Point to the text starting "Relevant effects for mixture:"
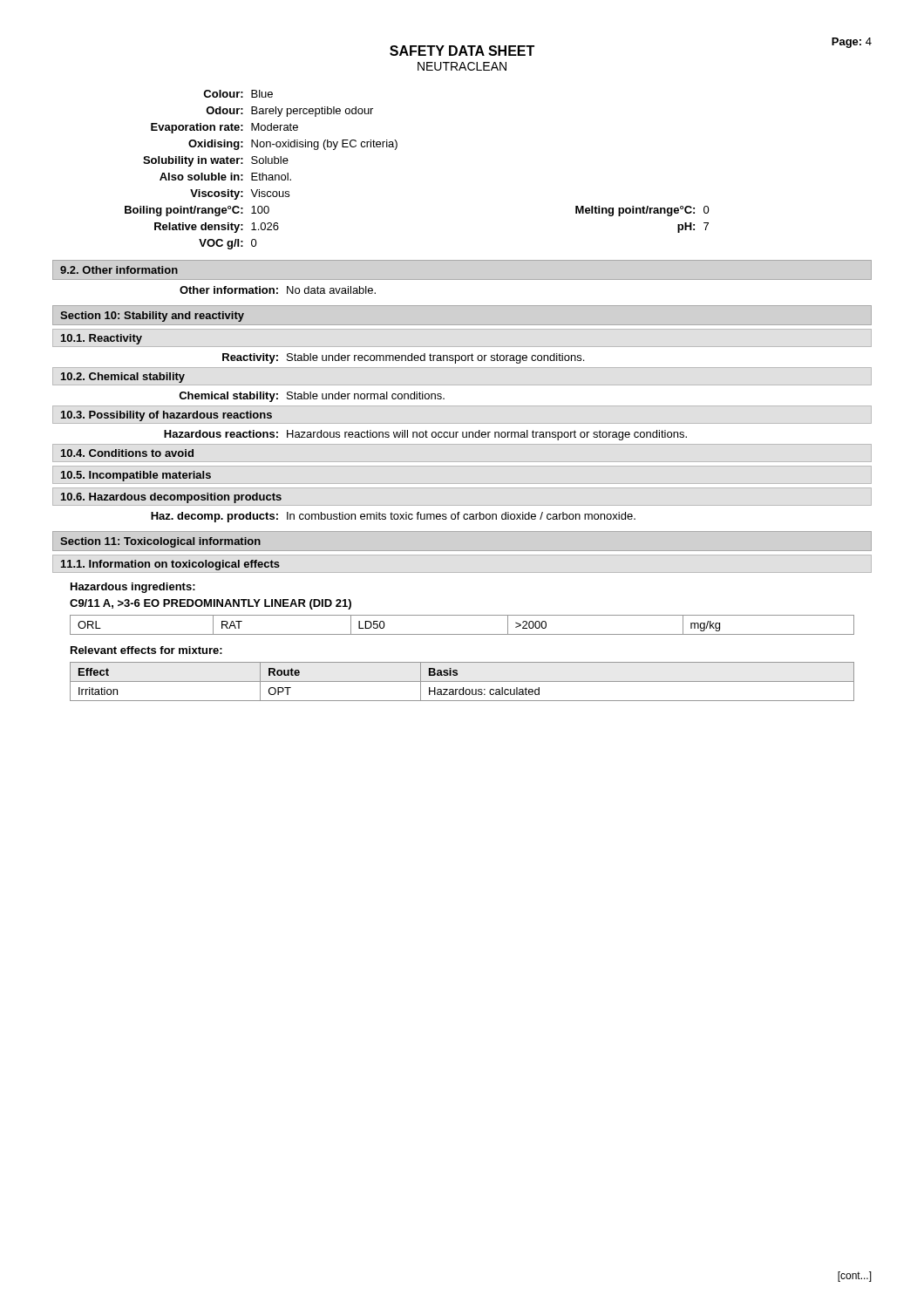This screenshot has height=1308, width=924. (146, 650)
